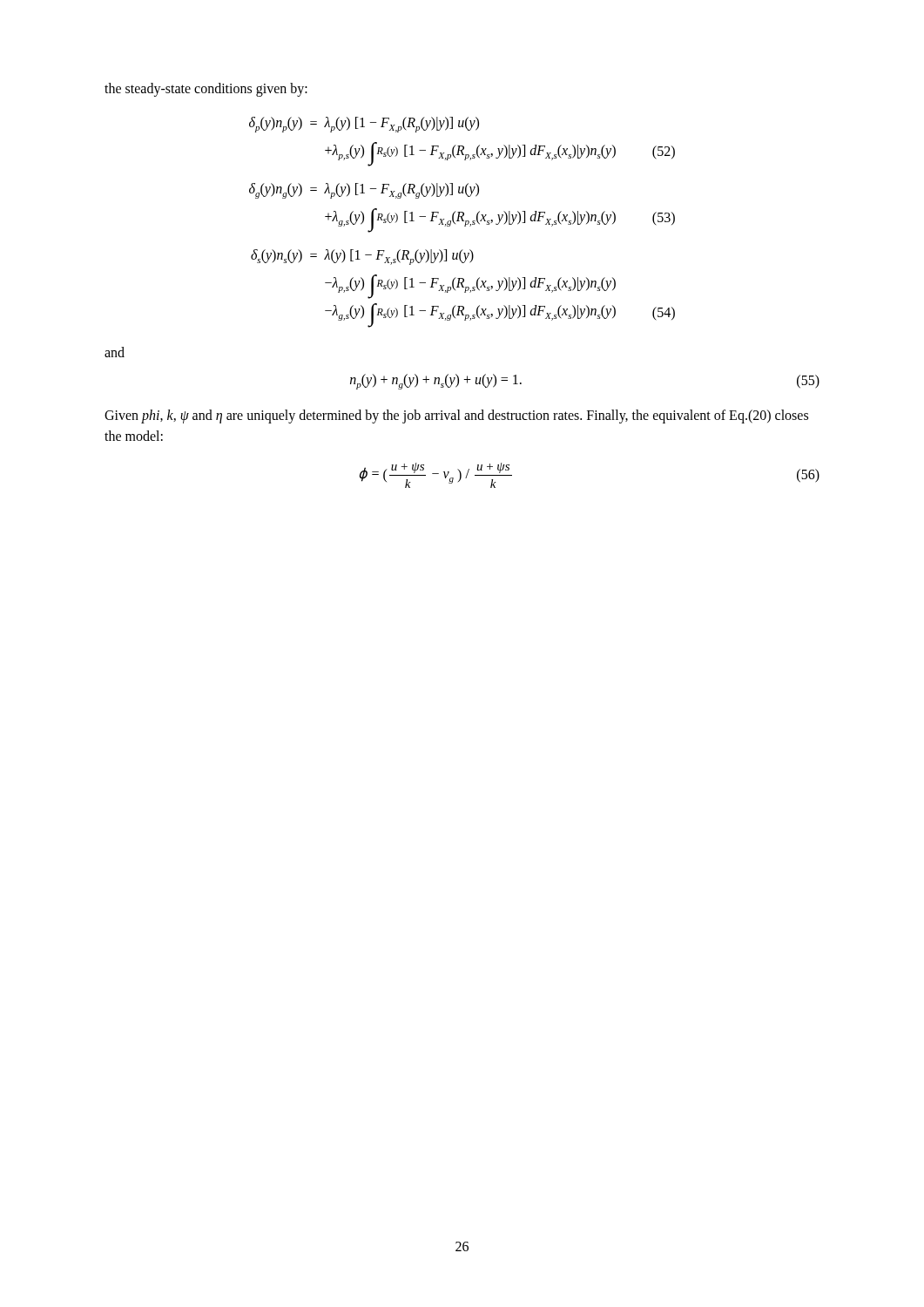Select the formula that says "δp(y)np(y) = λp(y) [1 − FX,p(Rp(y)|y)]"

462,218
